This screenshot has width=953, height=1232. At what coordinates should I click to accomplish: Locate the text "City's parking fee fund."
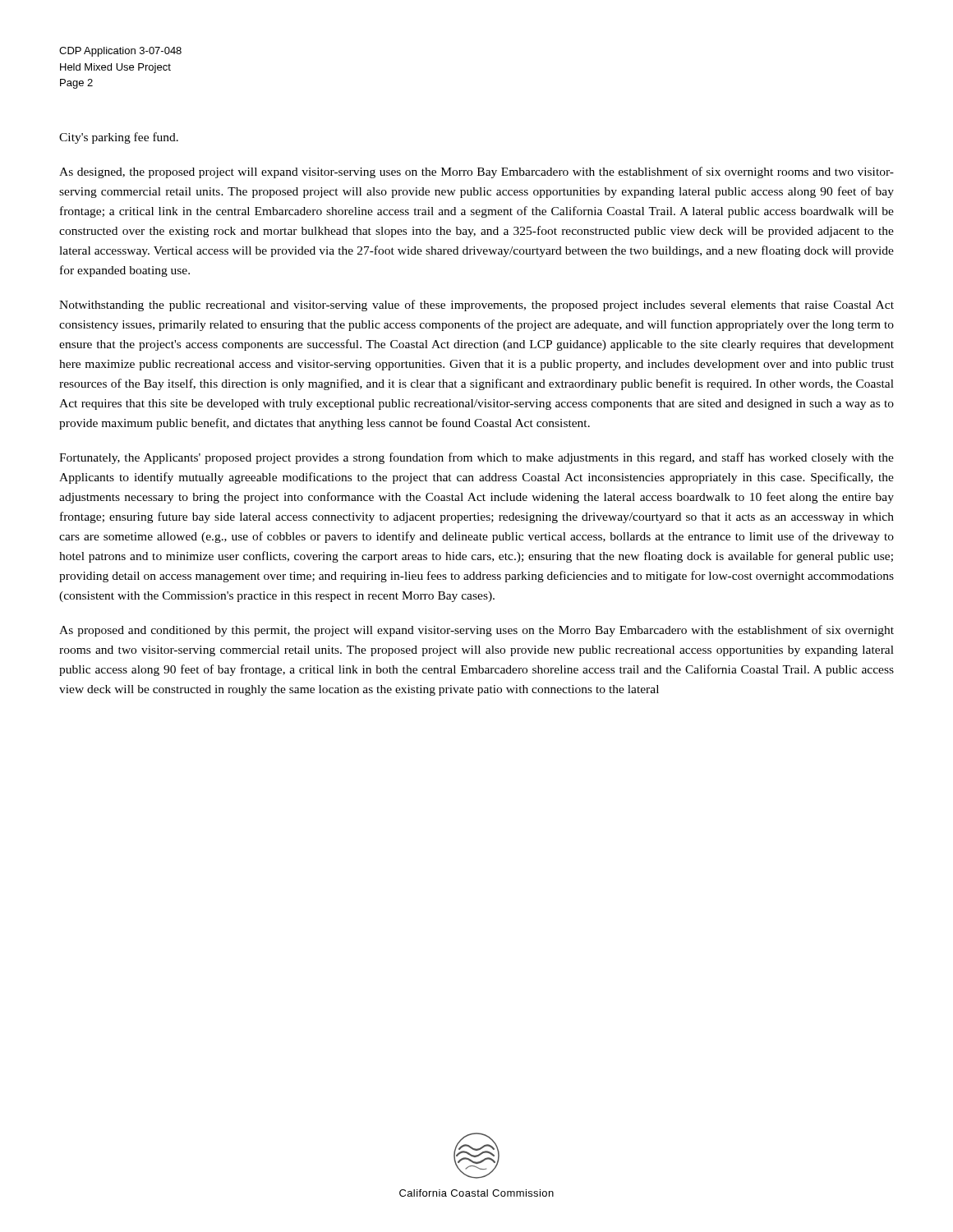119,137
